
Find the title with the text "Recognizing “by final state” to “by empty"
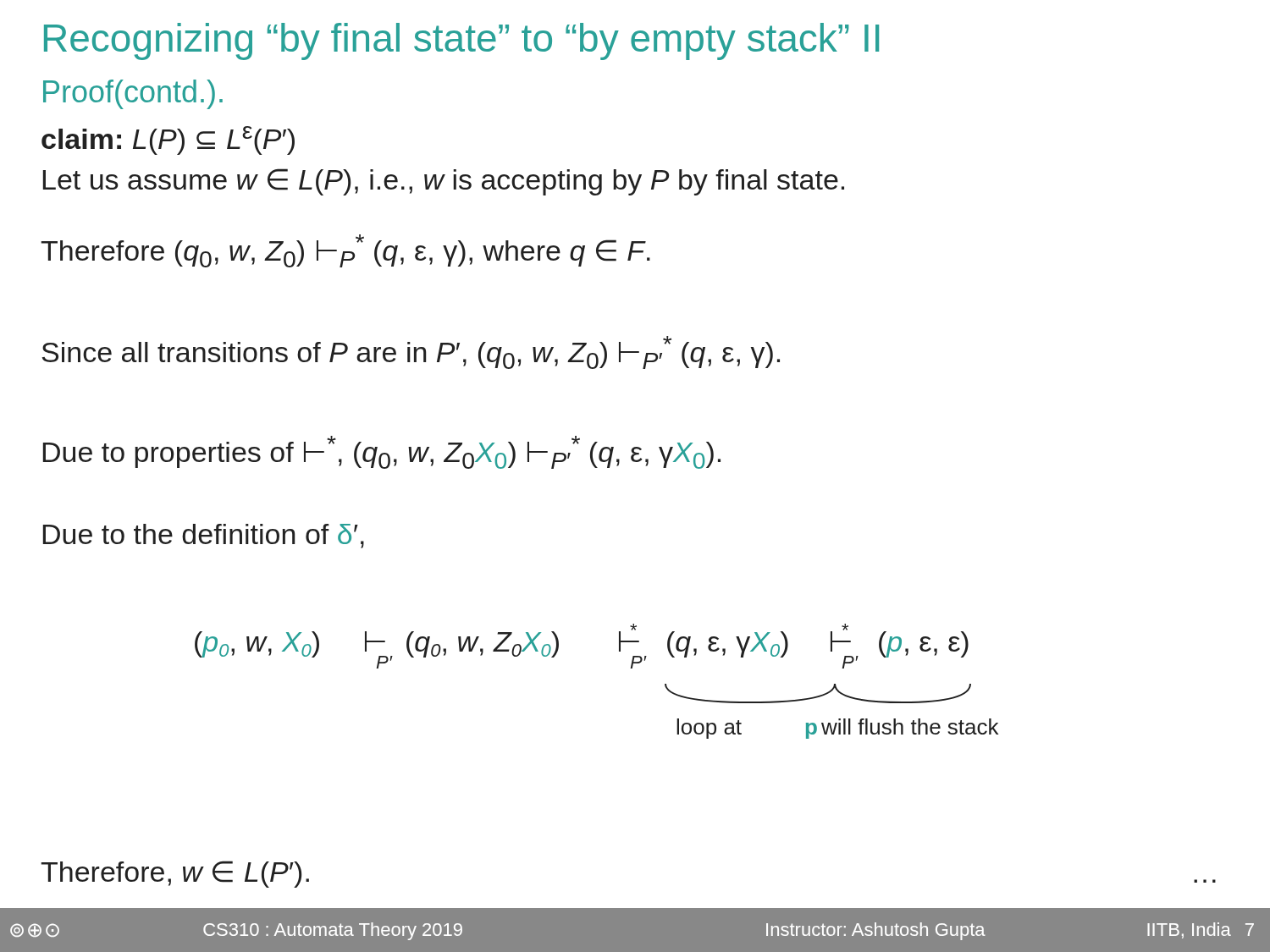pyautogui.click(x=462, y=38)
